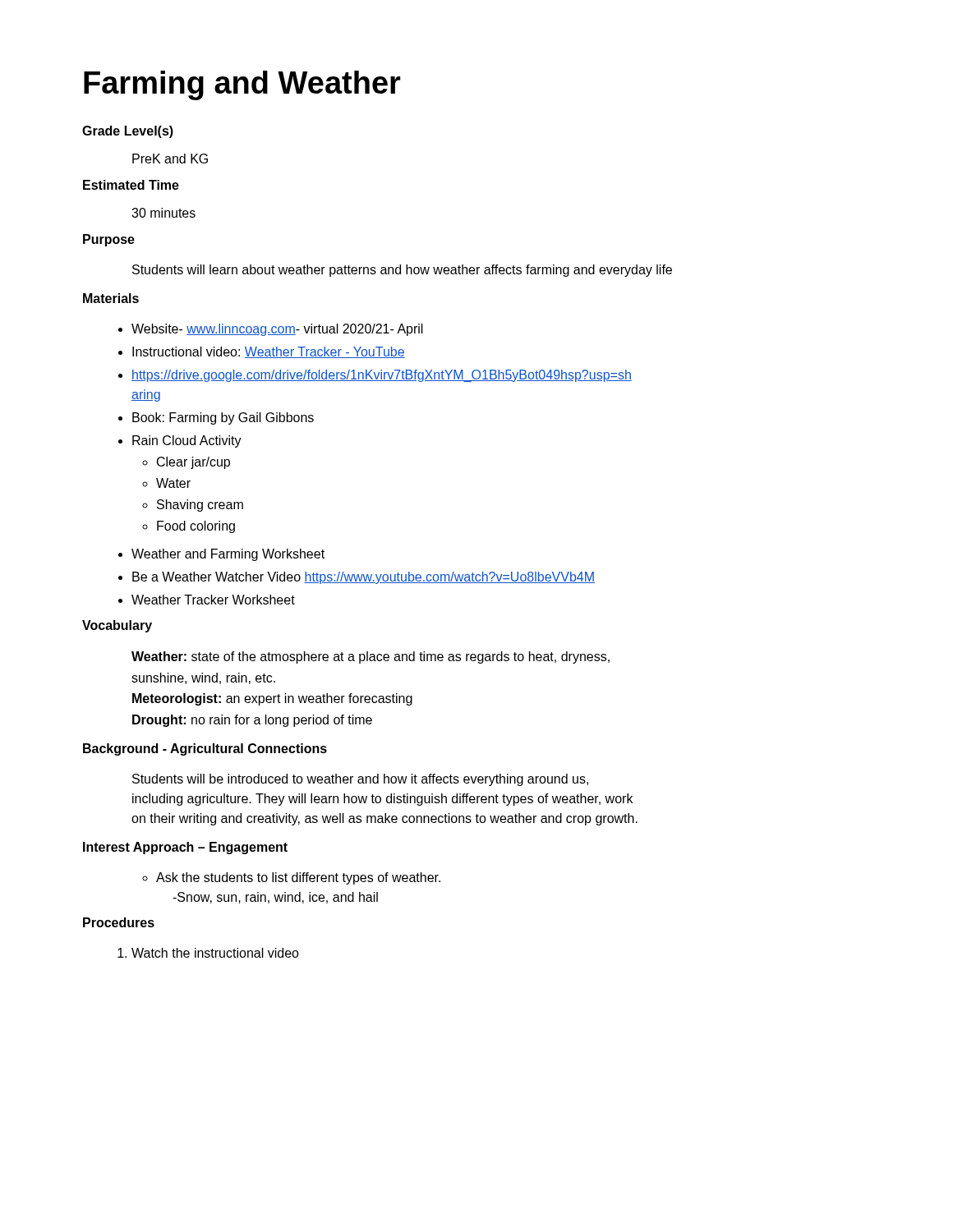Where is the passage that starts "Ask the students to list different"?
953x1232 pixels.
[x=299, y=888]
